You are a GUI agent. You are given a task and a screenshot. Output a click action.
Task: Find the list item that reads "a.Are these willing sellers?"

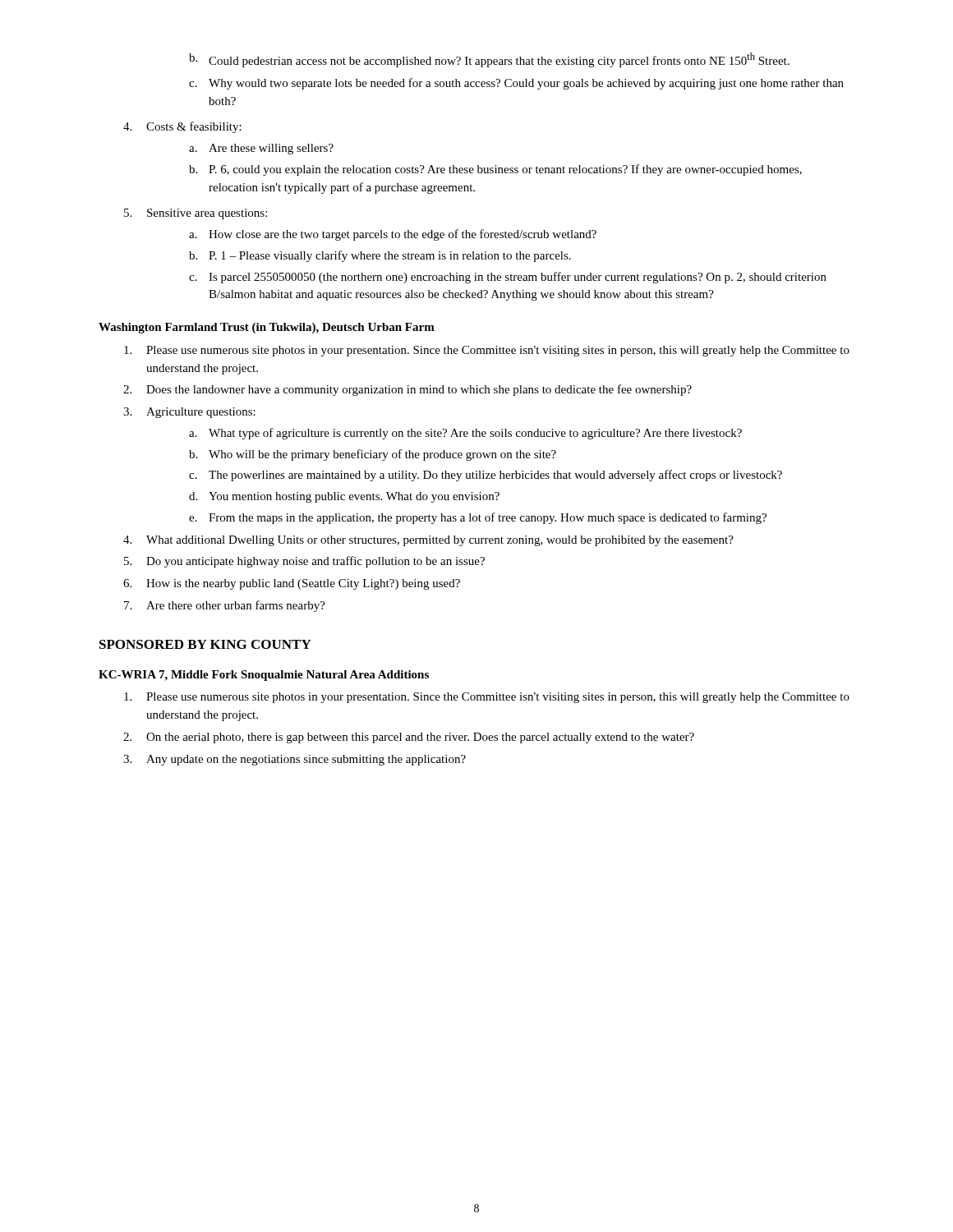pos(261,149)
